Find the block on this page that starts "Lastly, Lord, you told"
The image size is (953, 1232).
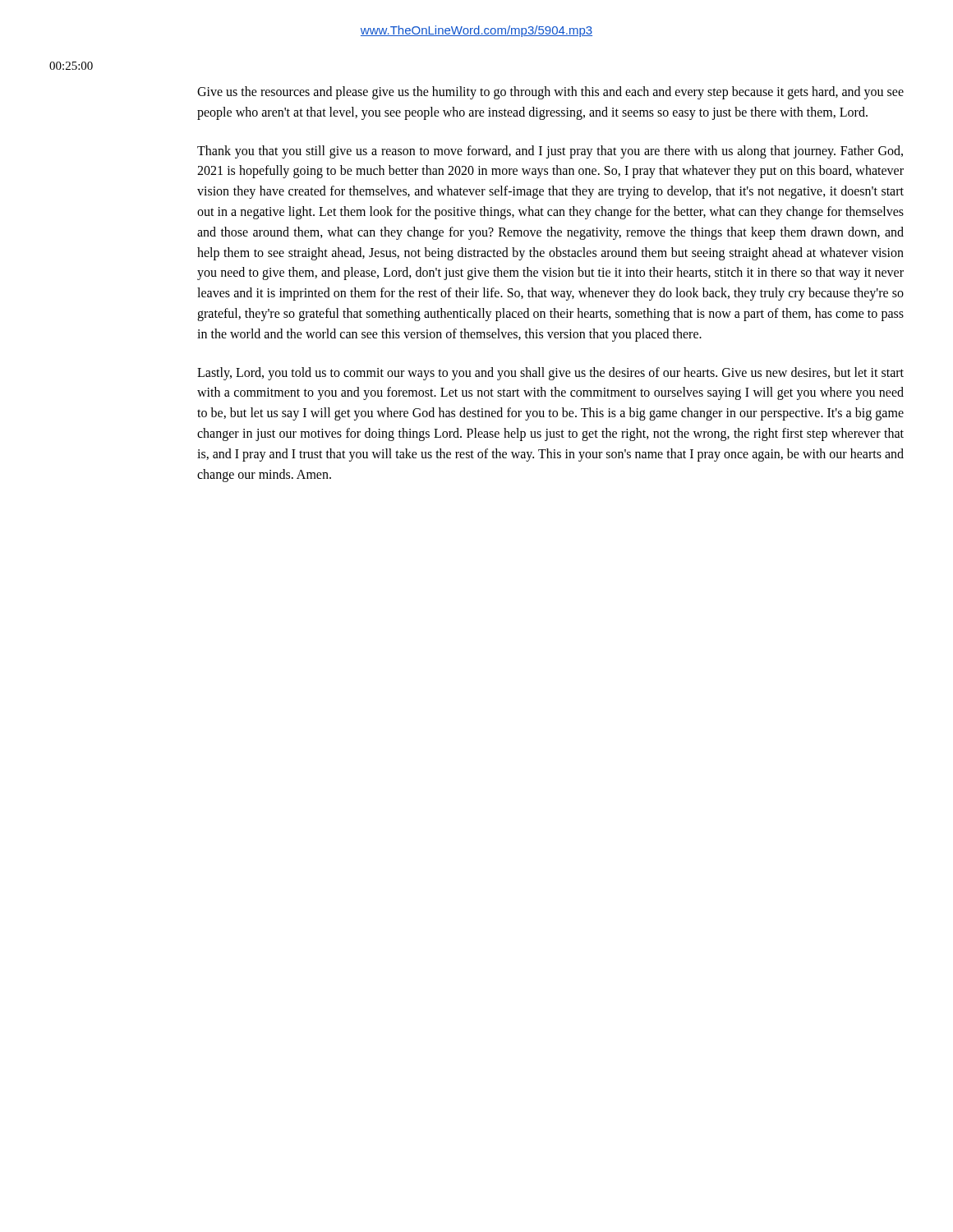click(550, 423)
